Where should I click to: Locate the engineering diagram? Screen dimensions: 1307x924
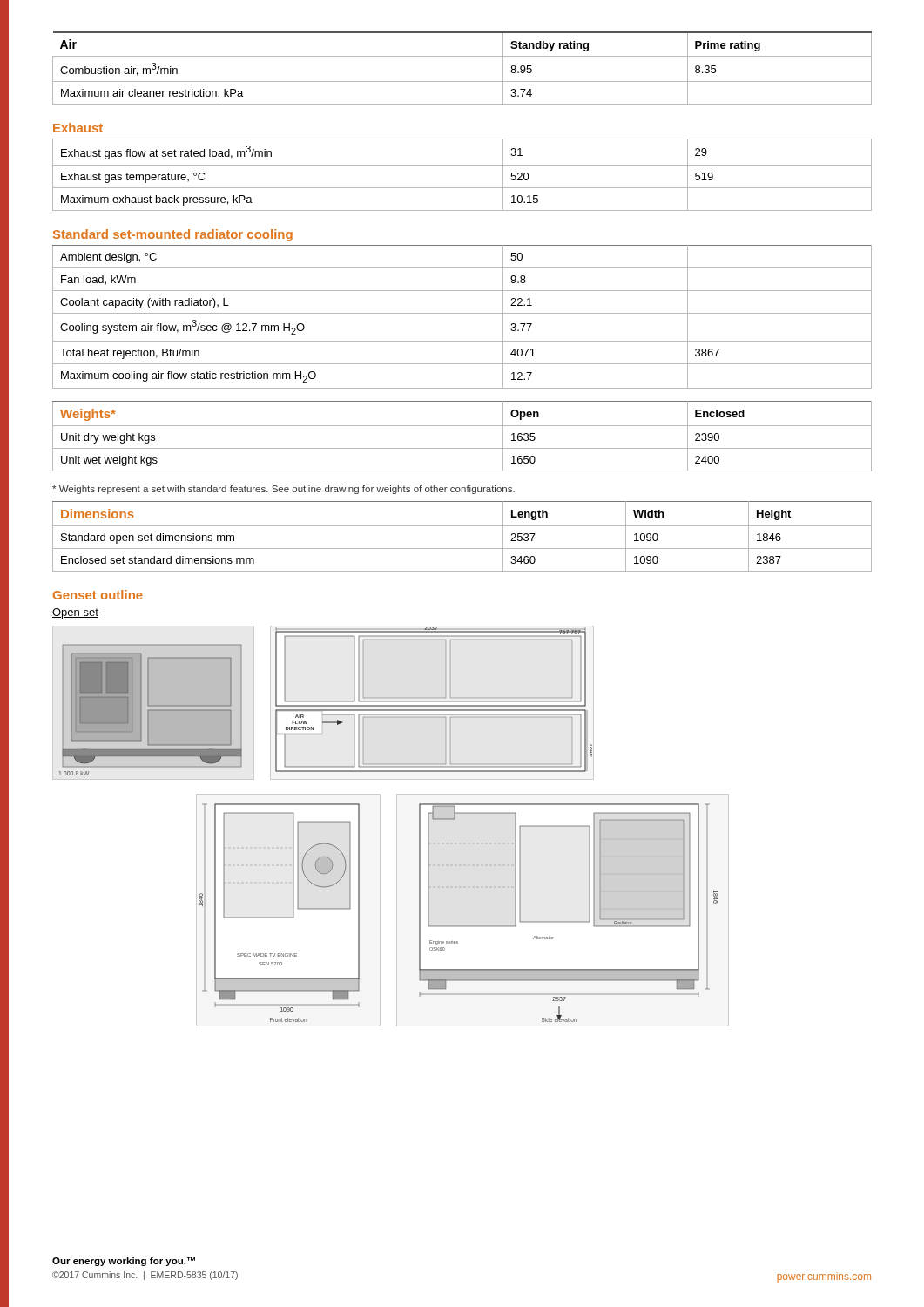pyautogui.click(x=462, y=826)
